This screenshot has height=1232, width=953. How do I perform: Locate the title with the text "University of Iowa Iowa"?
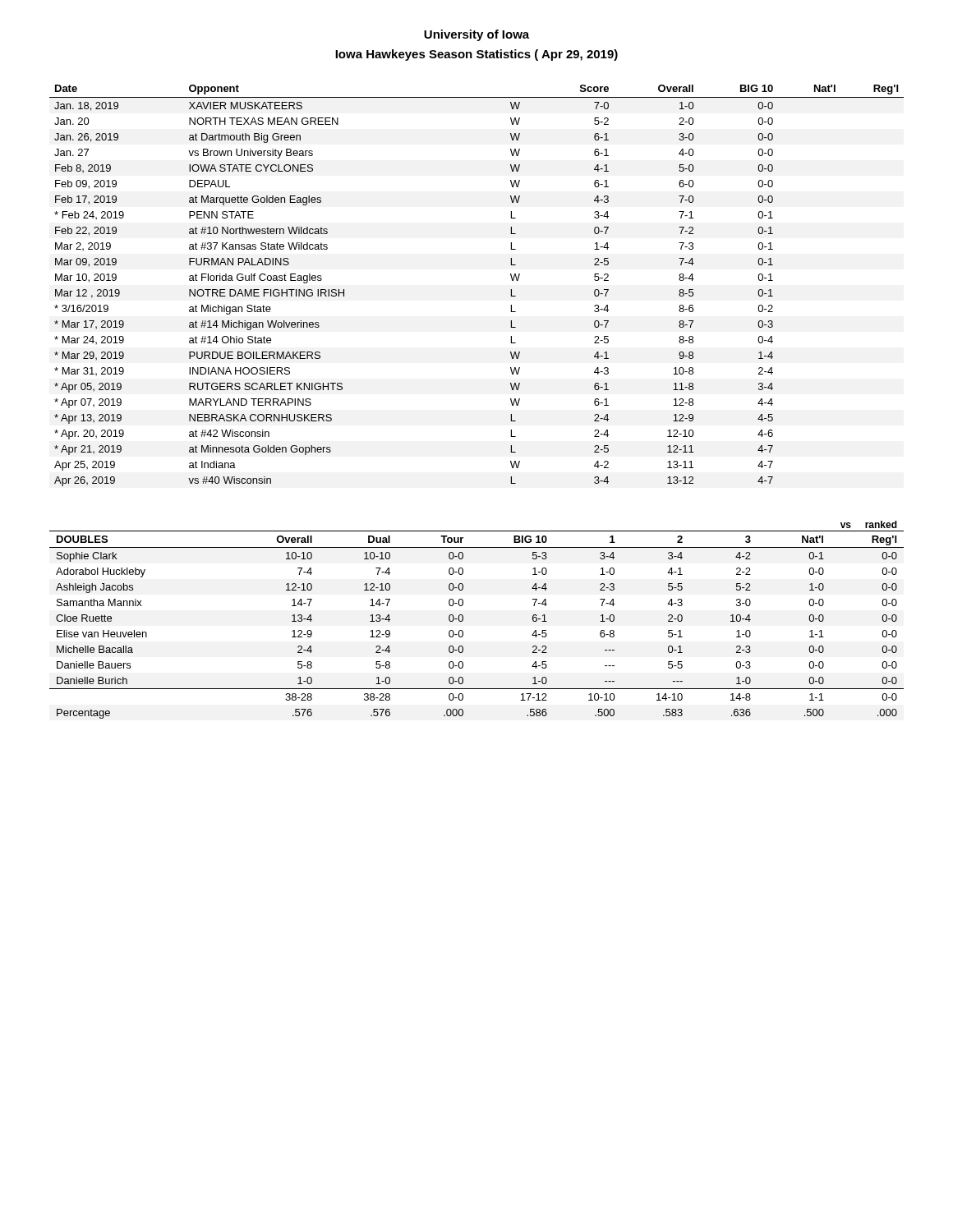476,44
